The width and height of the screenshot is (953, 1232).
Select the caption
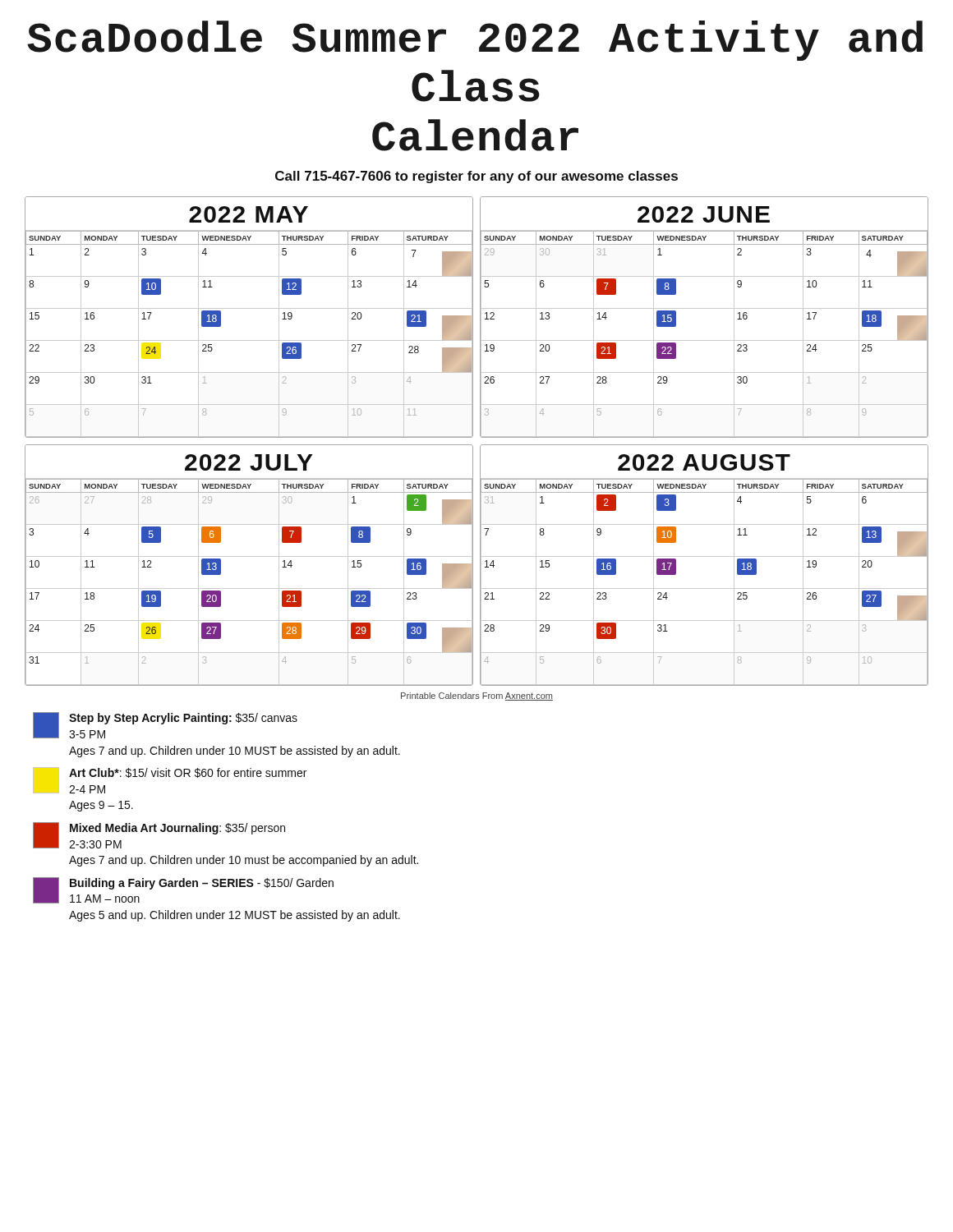(x=476, y=696)
